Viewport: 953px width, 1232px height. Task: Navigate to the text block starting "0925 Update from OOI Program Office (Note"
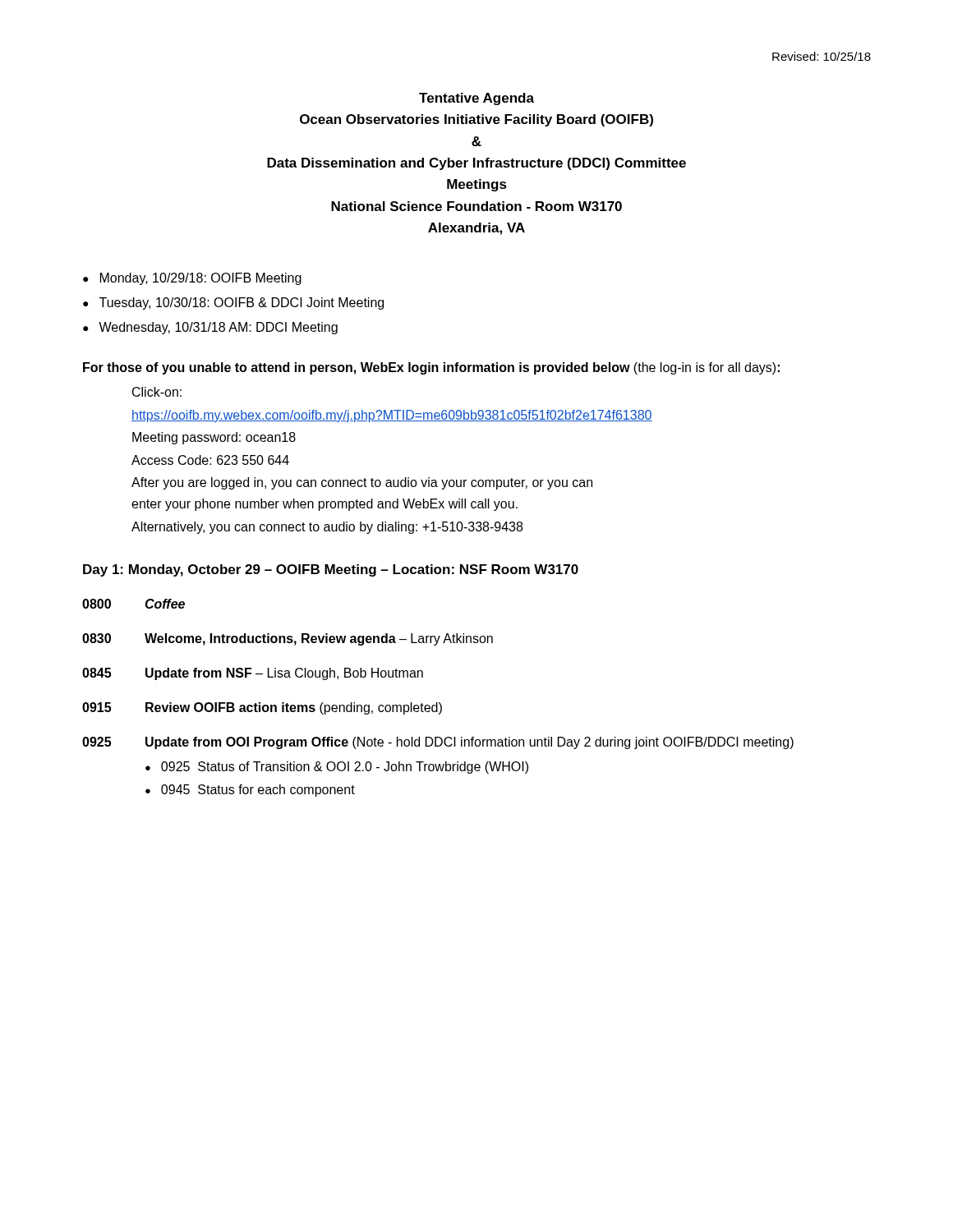coord(476,768)
